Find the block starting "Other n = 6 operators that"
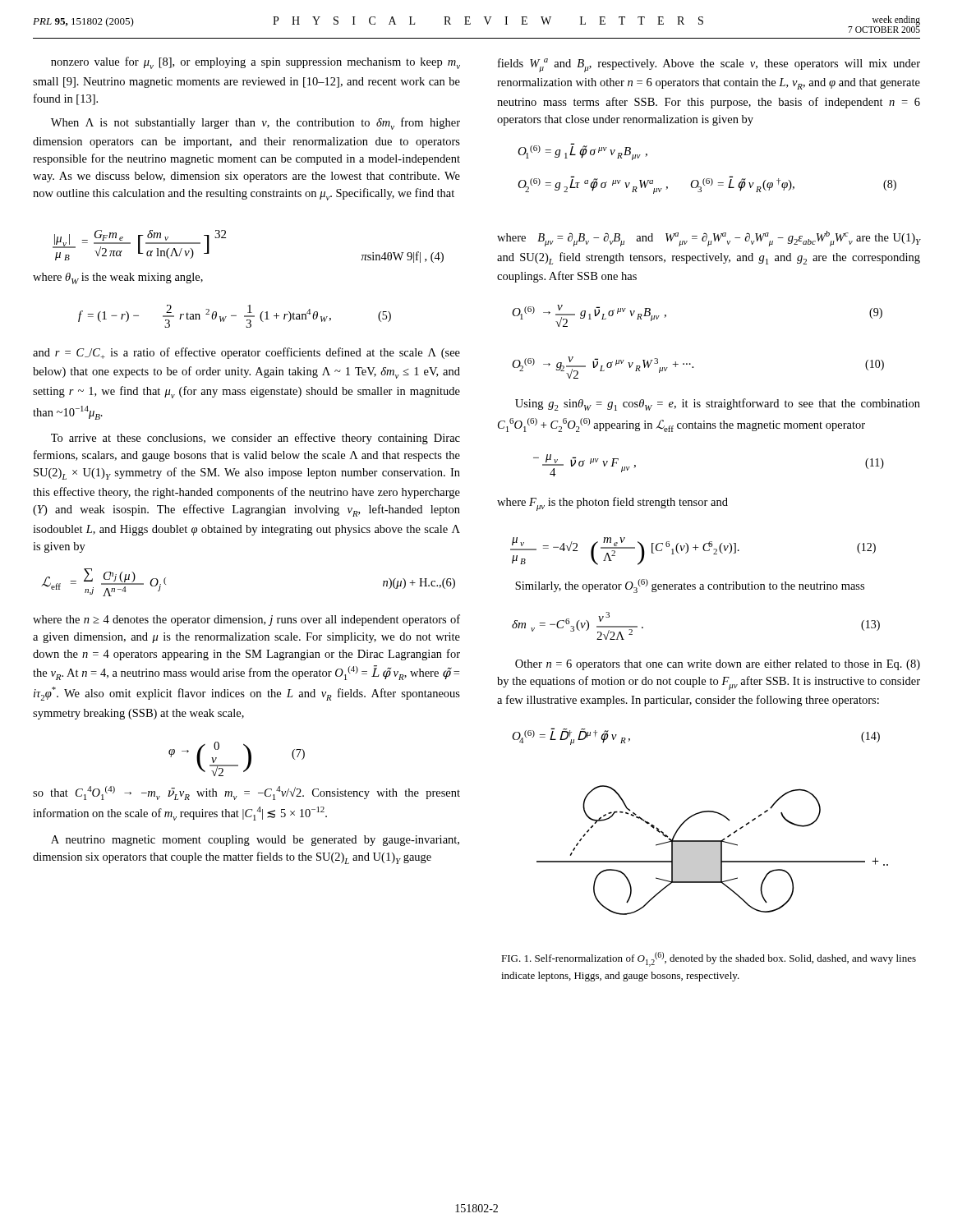Viewport: 953px width, 1232px height. pos(709,682)
